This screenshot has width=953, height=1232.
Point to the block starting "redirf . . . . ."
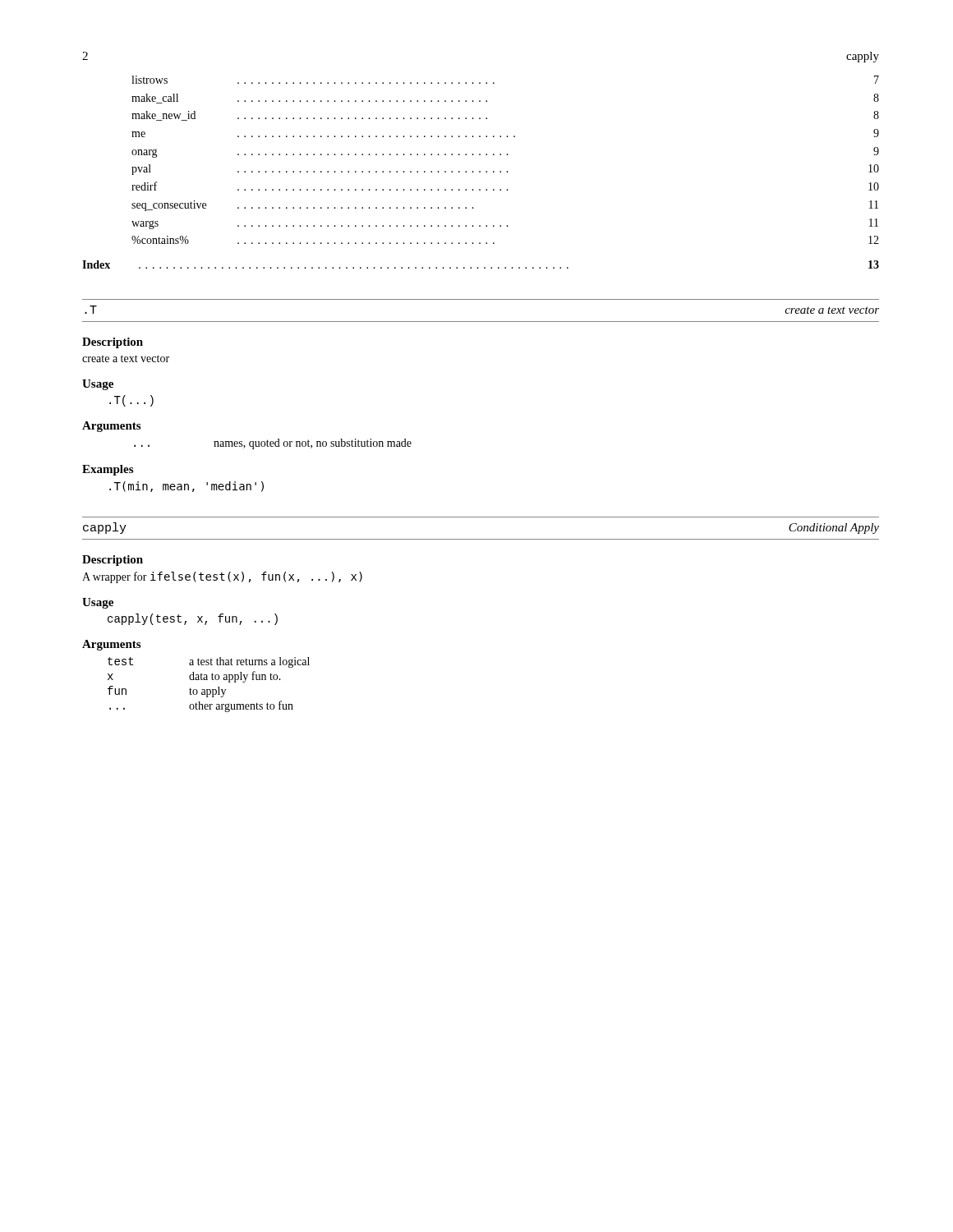point(505,187)
